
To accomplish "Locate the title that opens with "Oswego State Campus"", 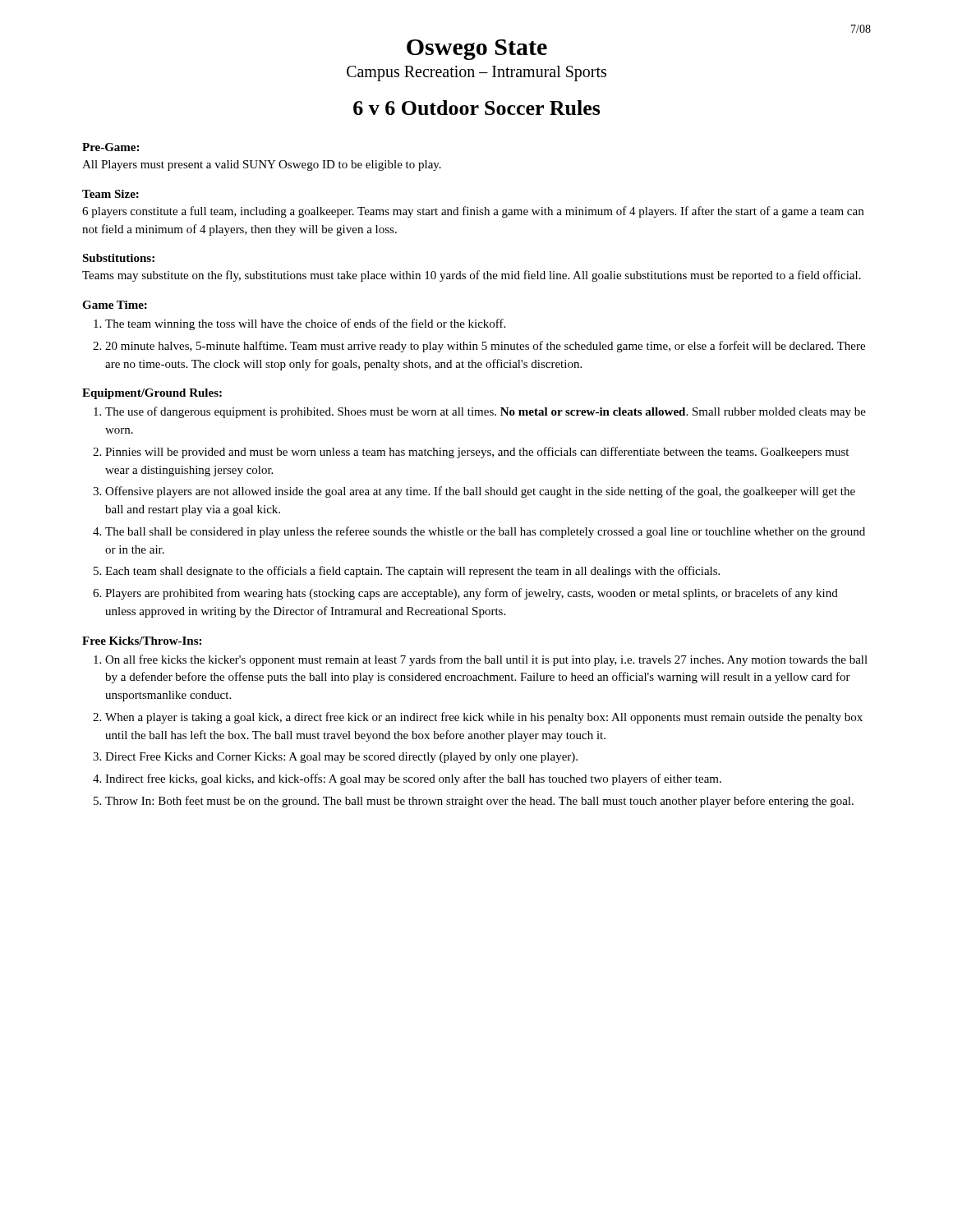I will point(476,57).
